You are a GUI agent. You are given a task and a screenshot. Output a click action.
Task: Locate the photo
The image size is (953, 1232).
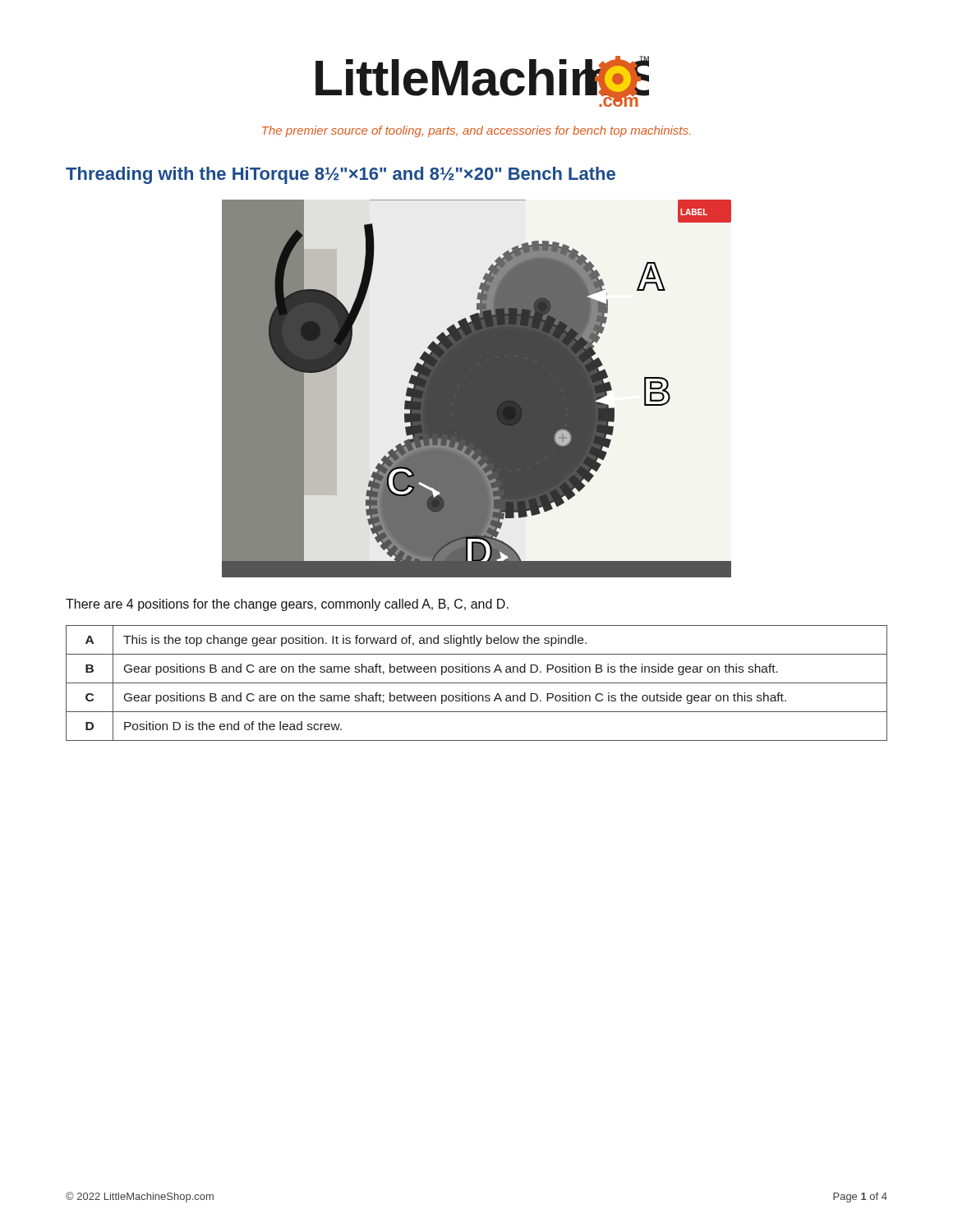click(x=476, y=389)
